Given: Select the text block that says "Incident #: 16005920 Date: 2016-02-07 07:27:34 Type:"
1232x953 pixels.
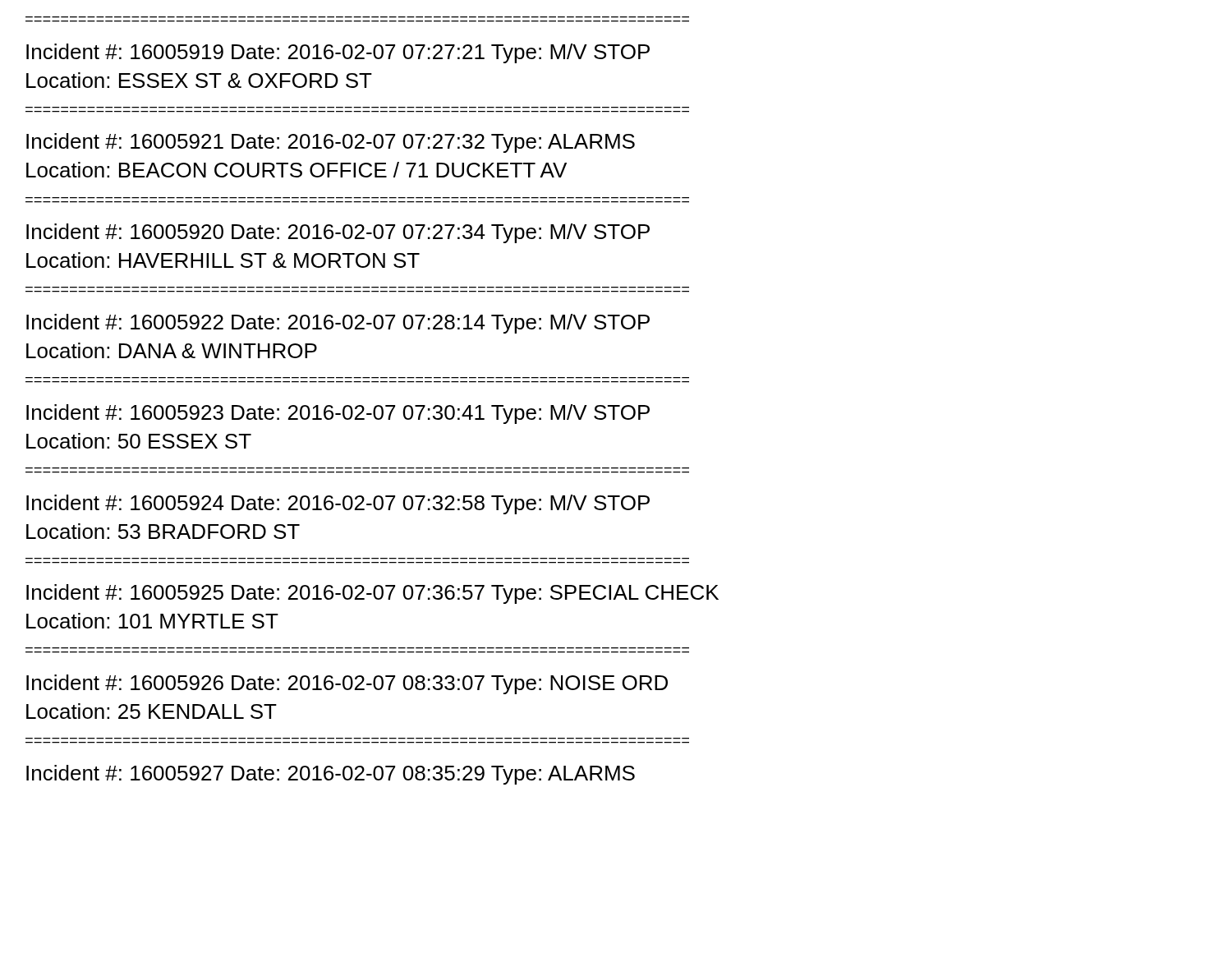Looking at the screenshot, I should [x=616, y=247].
